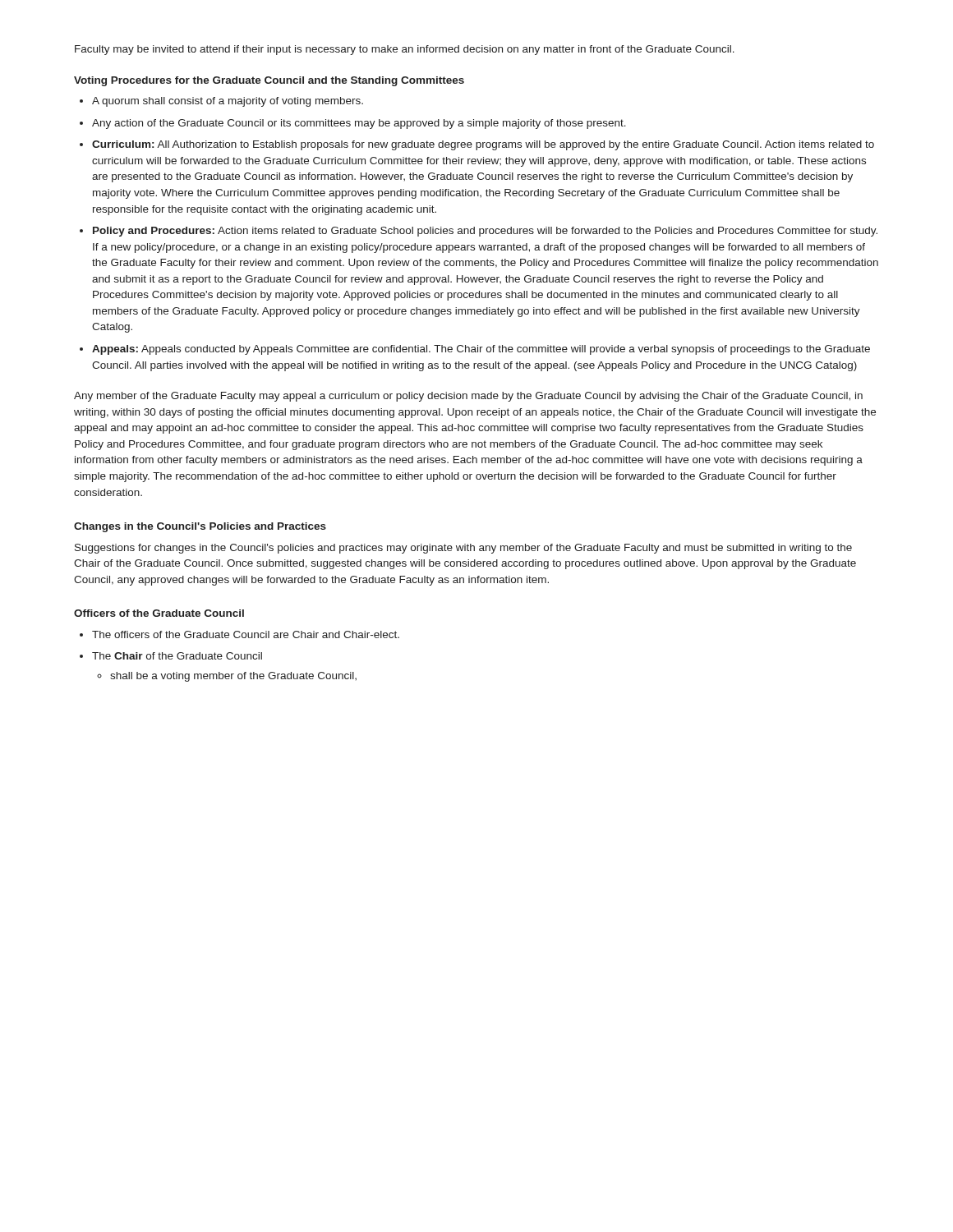Select the region starting "Voting Procedures for the"
The height and width of the screenshot is (1232, 953).
coord(269,80)
